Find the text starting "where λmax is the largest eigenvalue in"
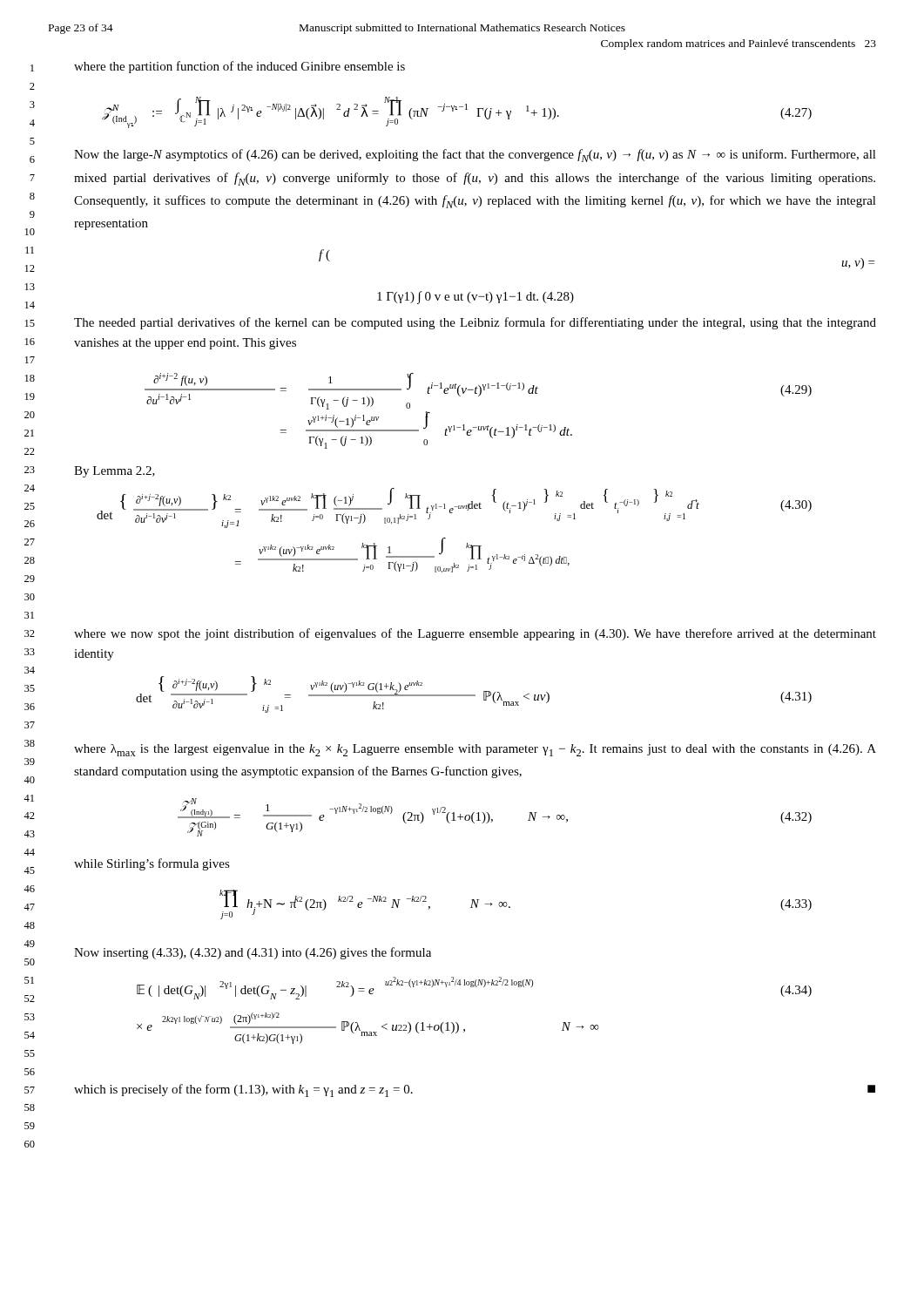Image resolution: width=924 pixels, height=1307 pixels. [x=475, y=760]
